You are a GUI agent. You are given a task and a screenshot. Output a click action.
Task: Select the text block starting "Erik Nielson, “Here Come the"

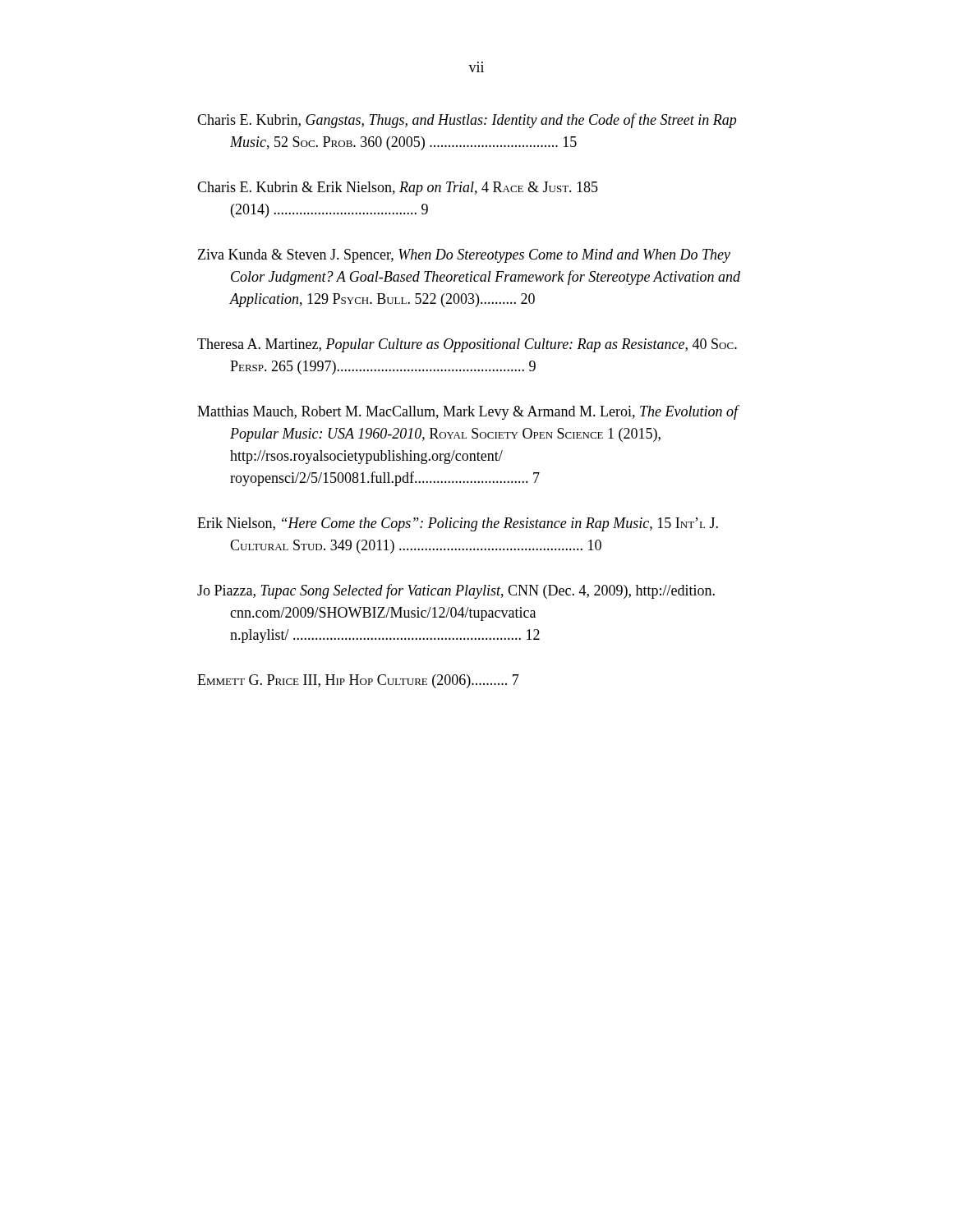coord(476,535)
